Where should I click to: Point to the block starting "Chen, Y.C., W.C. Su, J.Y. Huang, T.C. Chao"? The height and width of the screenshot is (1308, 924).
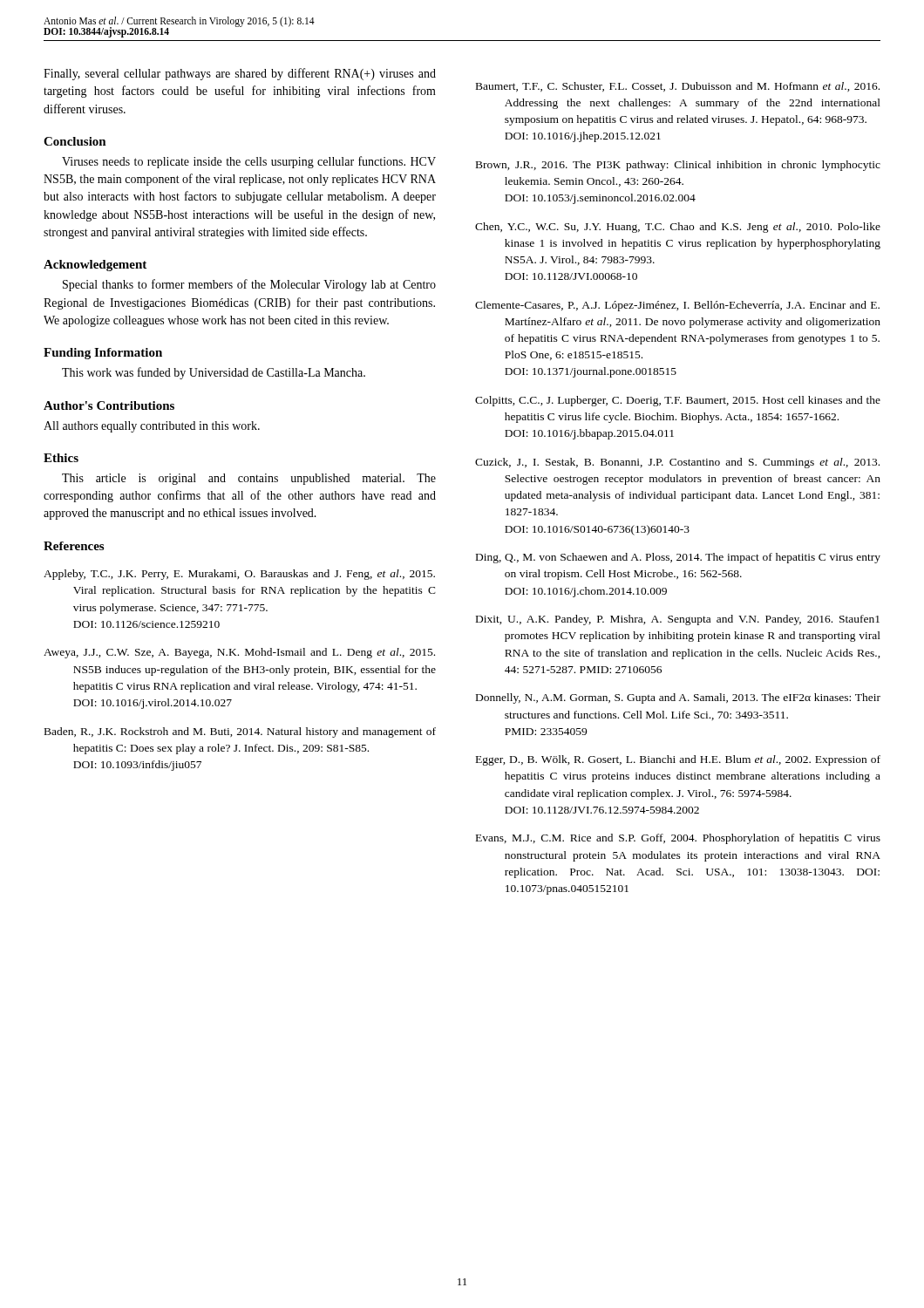click(x=678, y=251)
